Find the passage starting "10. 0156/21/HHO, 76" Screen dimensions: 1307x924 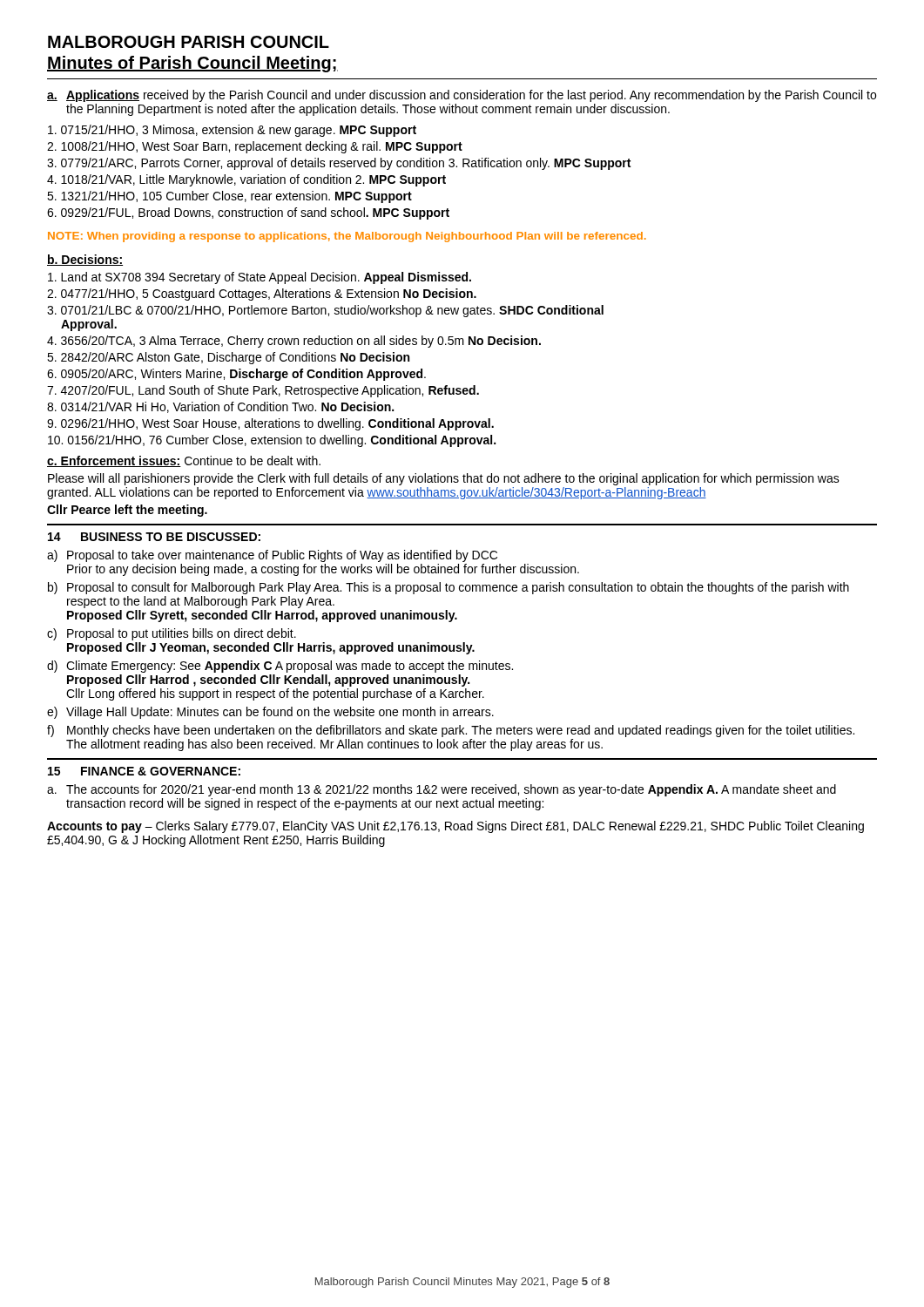click(272, 440)
